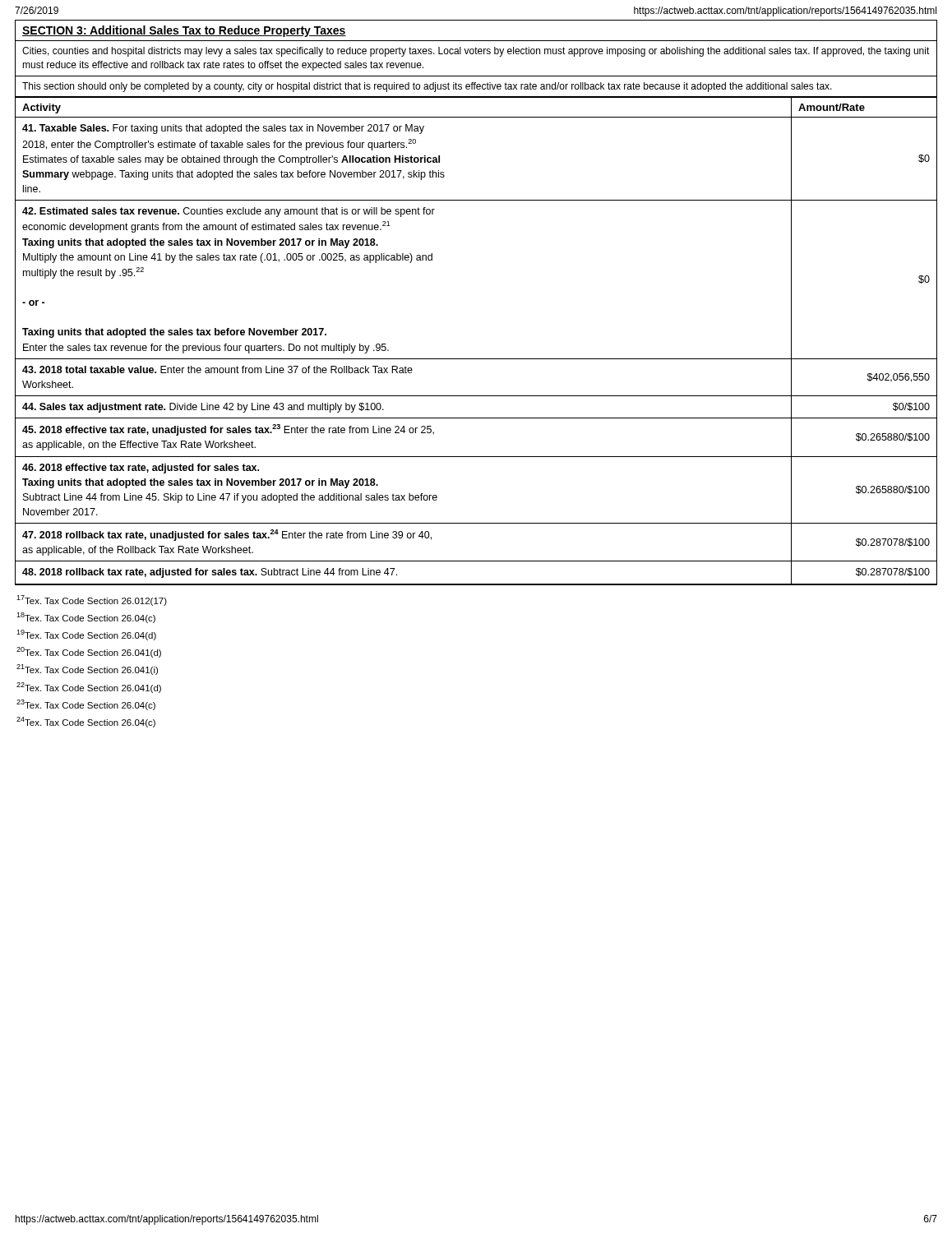Navigate to the region starting "17Tex. Tax Code"
The image size is (952, 1233).
pos(92,599)
